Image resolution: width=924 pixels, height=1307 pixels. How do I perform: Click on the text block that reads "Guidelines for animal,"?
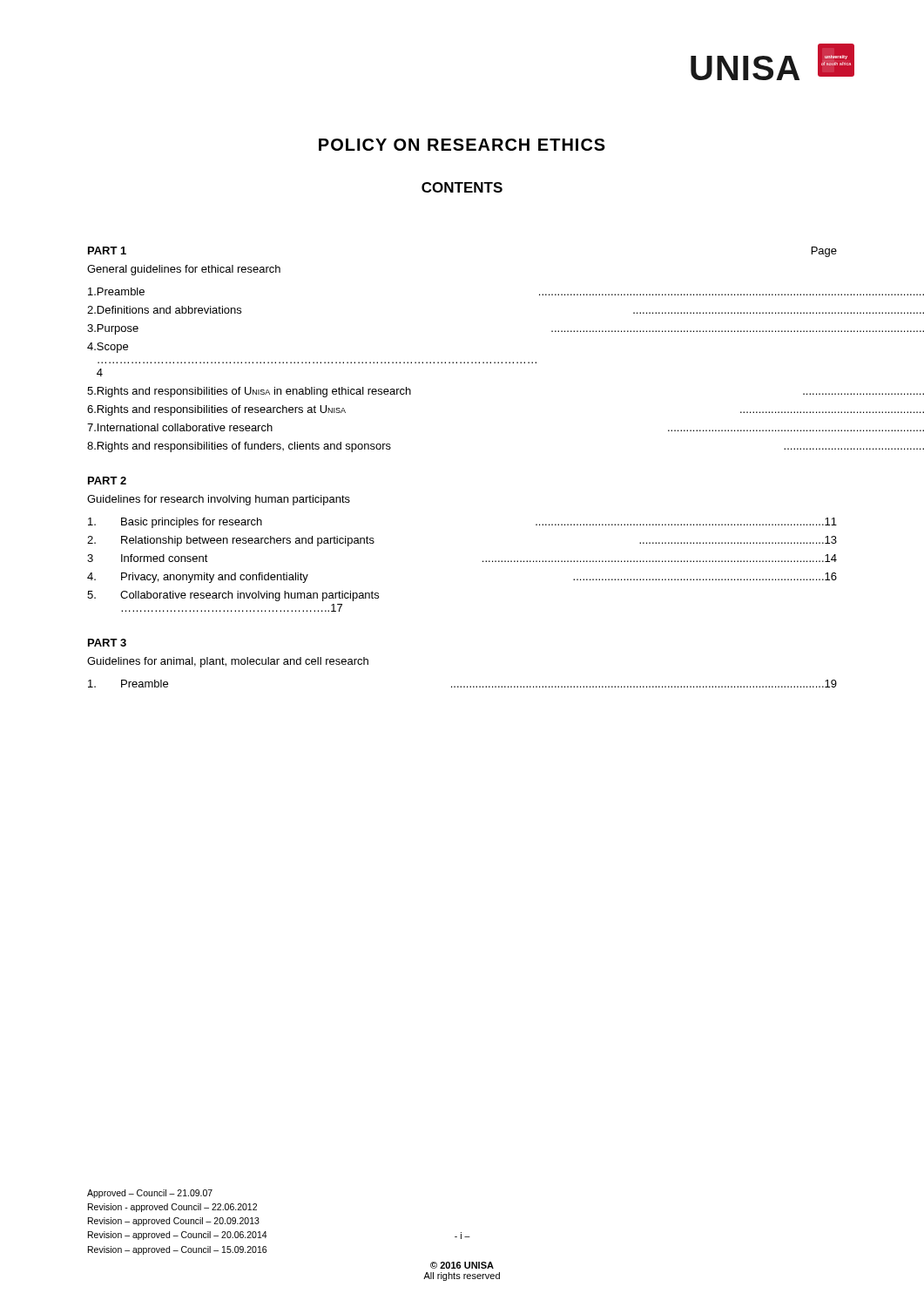pyautogui.click(x=228, y=661)
